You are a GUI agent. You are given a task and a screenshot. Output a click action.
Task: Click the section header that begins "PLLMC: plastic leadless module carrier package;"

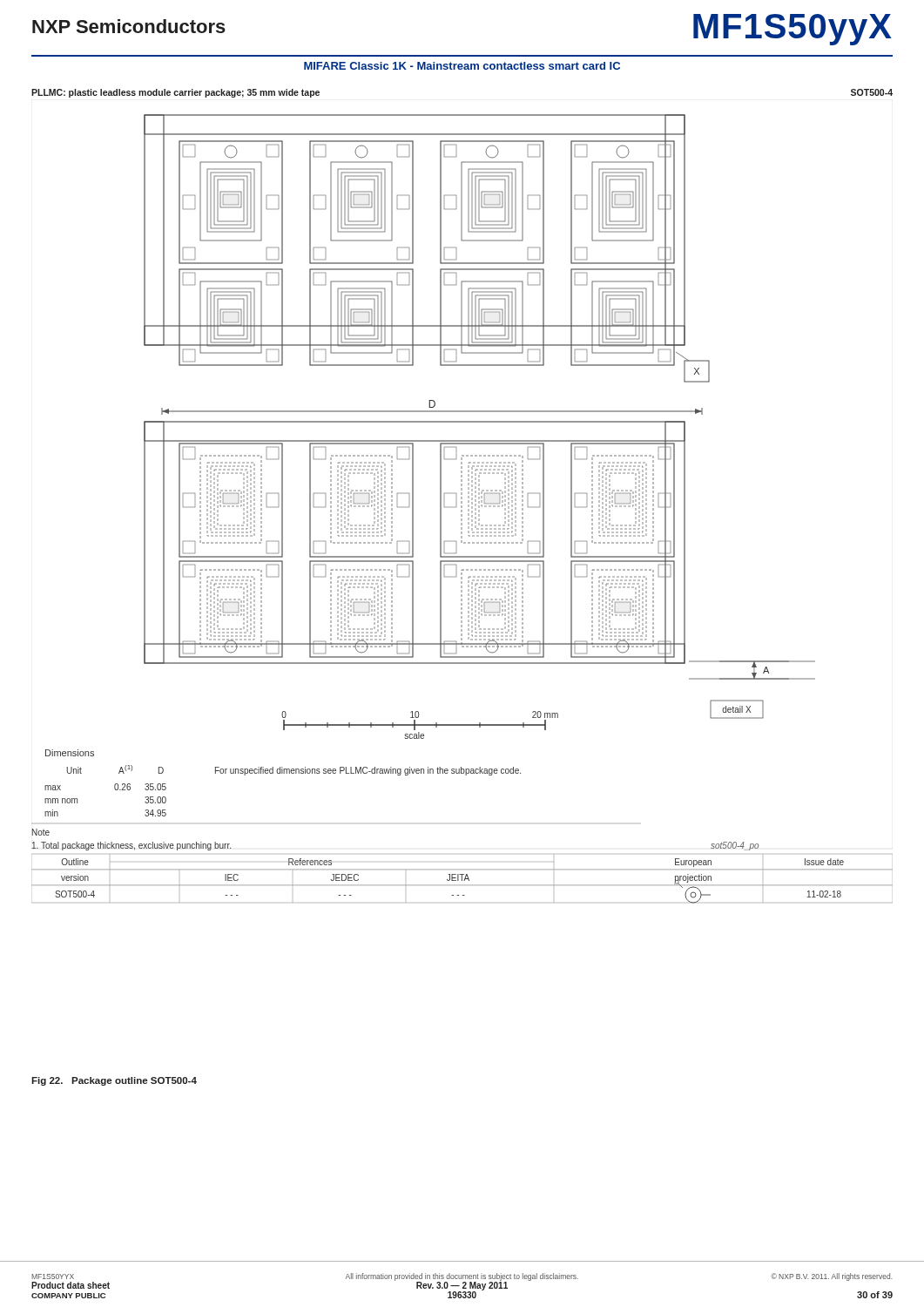point(180,93)
